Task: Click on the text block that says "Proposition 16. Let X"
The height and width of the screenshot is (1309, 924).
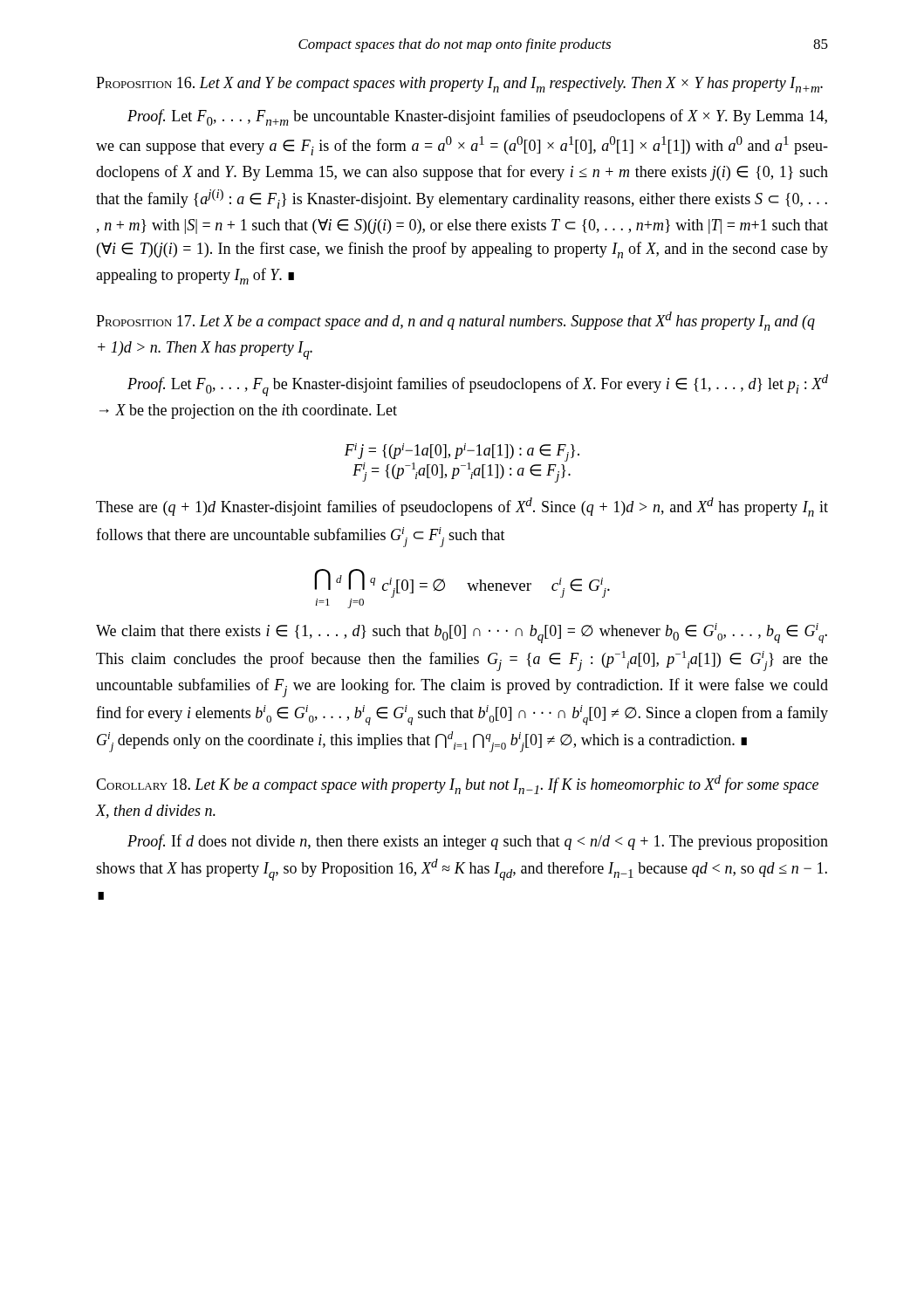Action: 460,84
